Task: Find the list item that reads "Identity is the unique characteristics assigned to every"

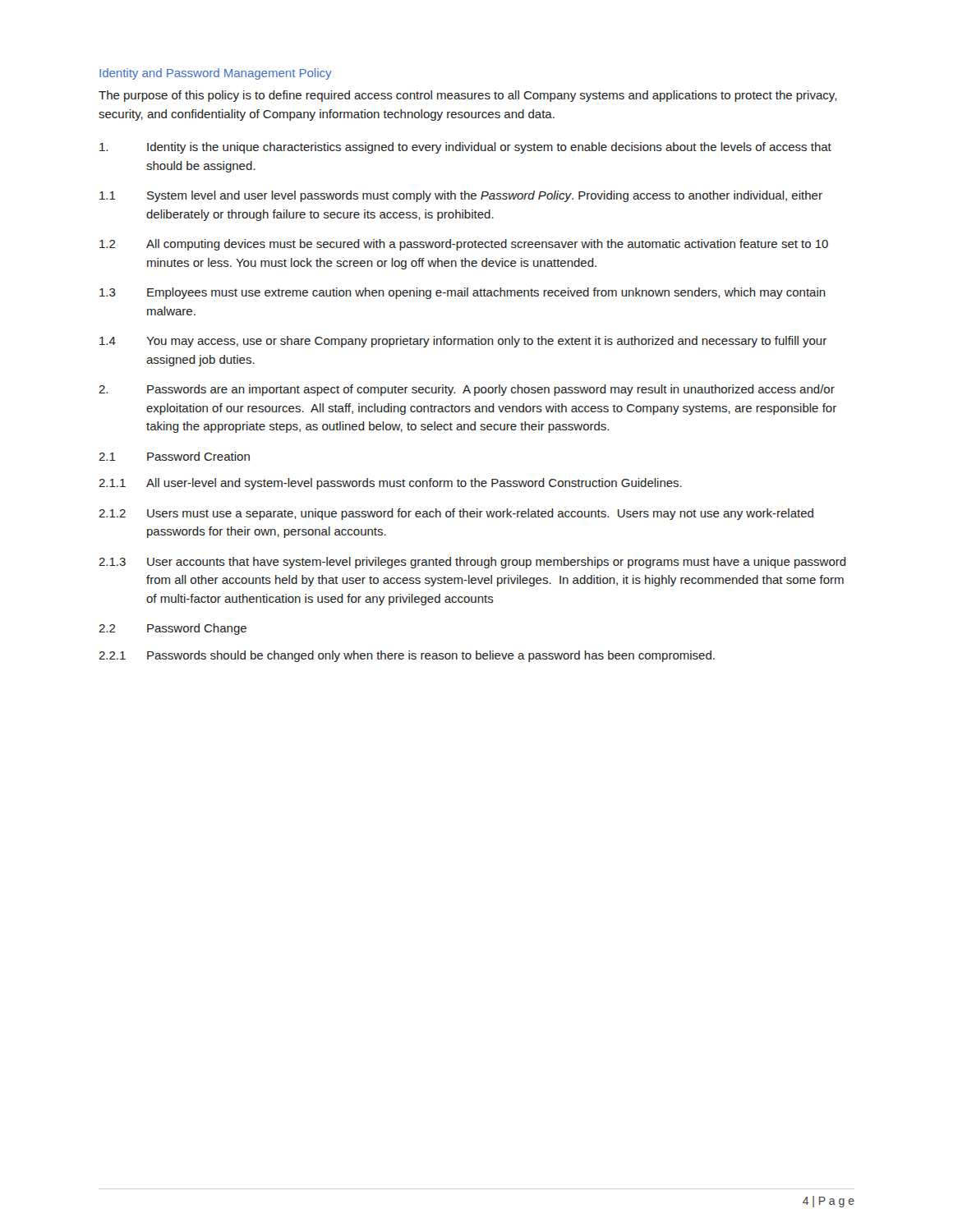Action: tap(476, 156)
